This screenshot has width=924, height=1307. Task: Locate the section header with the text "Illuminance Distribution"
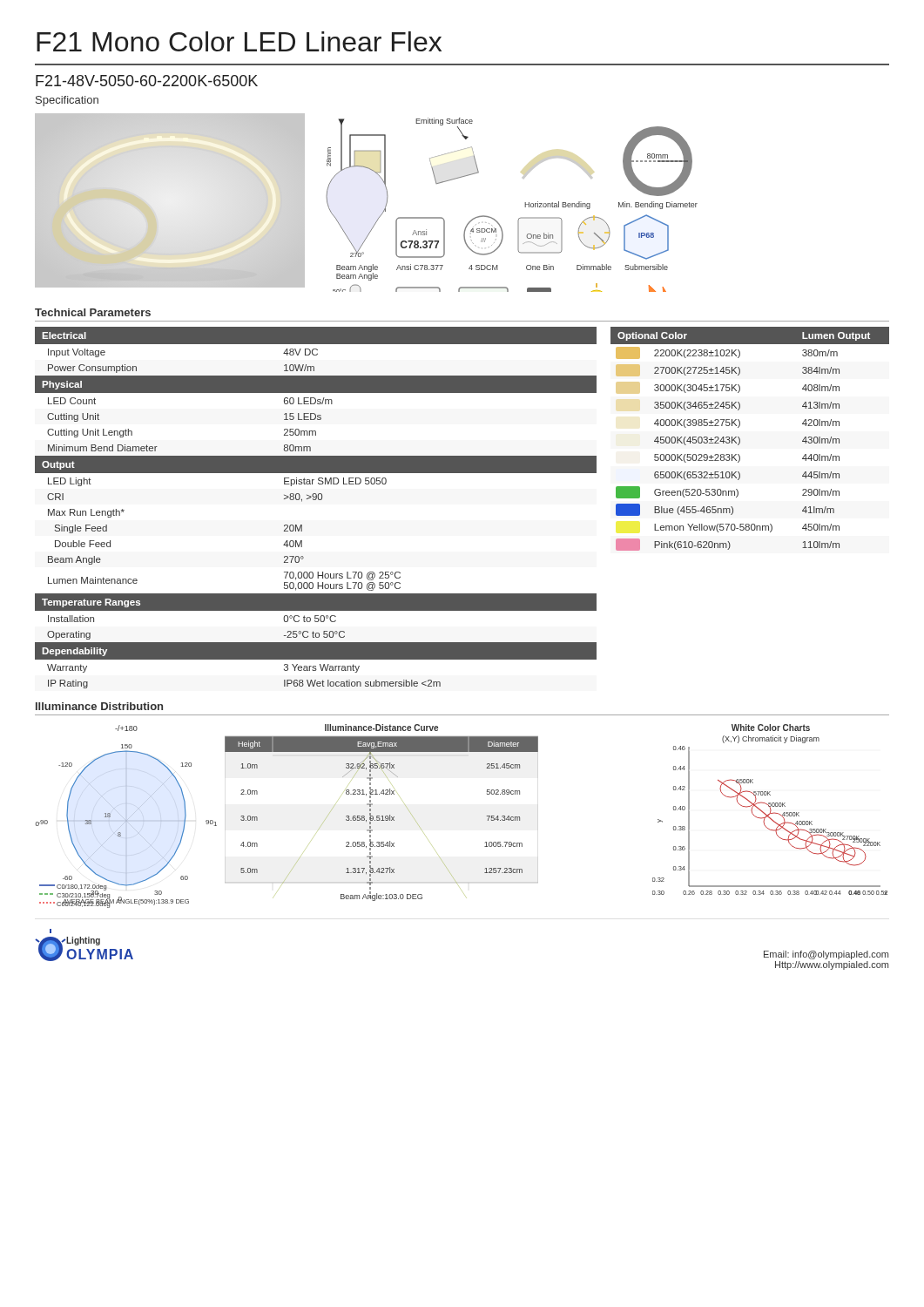[x=99, y=706]
